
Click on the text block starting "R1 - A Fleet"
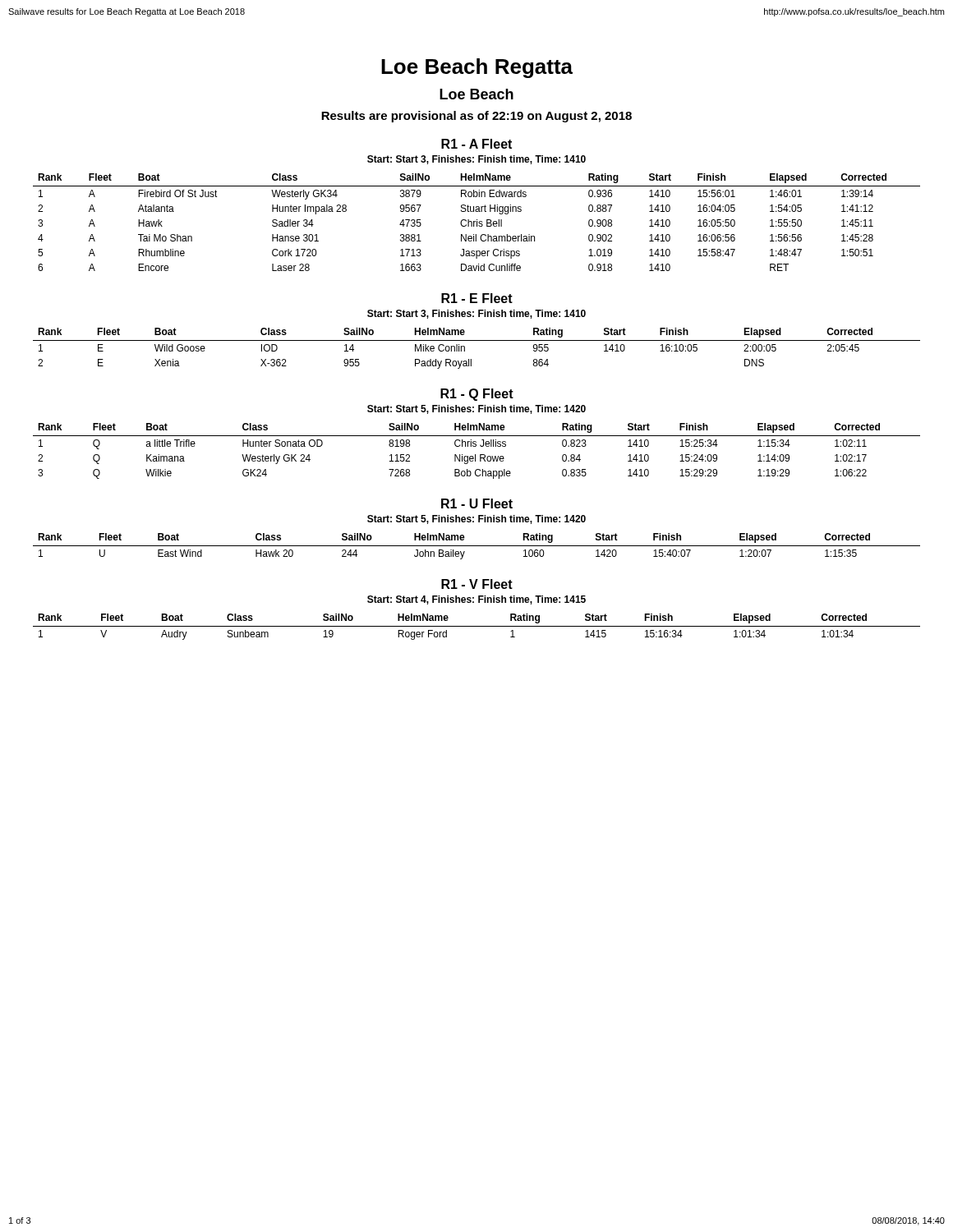pyautogui.click(x=476, y=144)
